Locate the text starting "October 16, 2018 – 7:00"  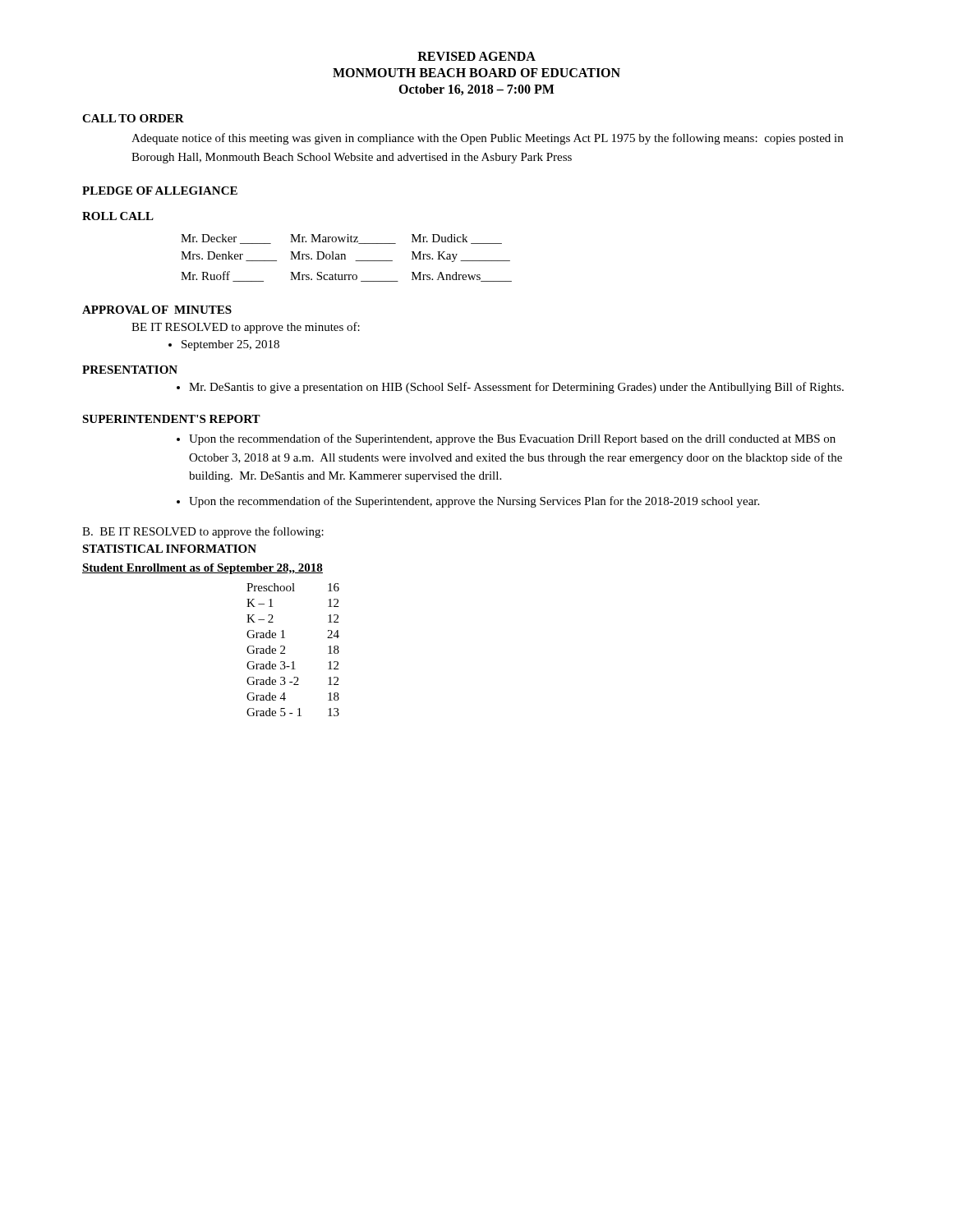pos(476,89)
